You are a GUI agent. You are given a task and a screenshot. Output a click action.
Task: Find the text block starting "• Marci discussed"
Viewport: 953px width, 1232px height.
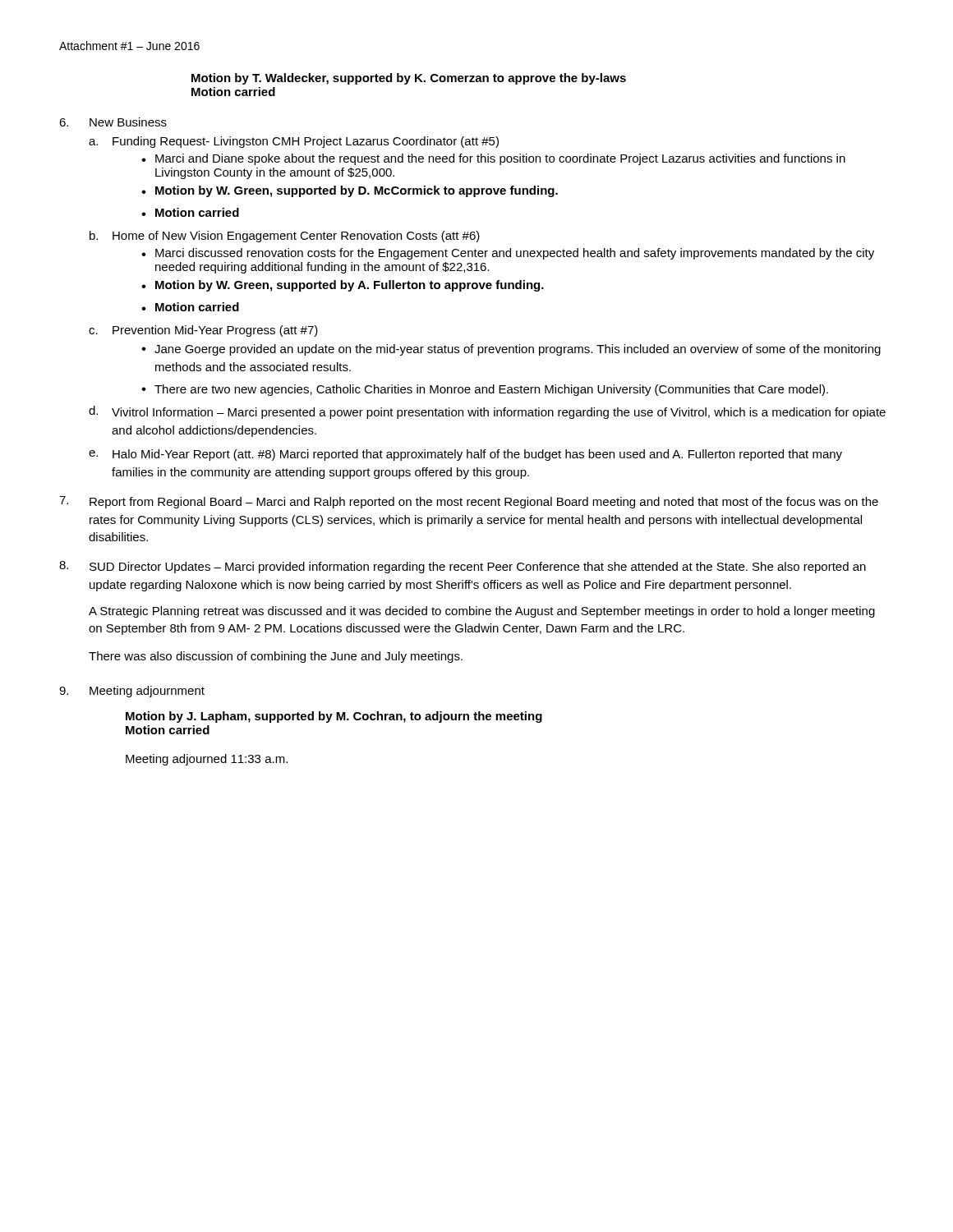514,260
